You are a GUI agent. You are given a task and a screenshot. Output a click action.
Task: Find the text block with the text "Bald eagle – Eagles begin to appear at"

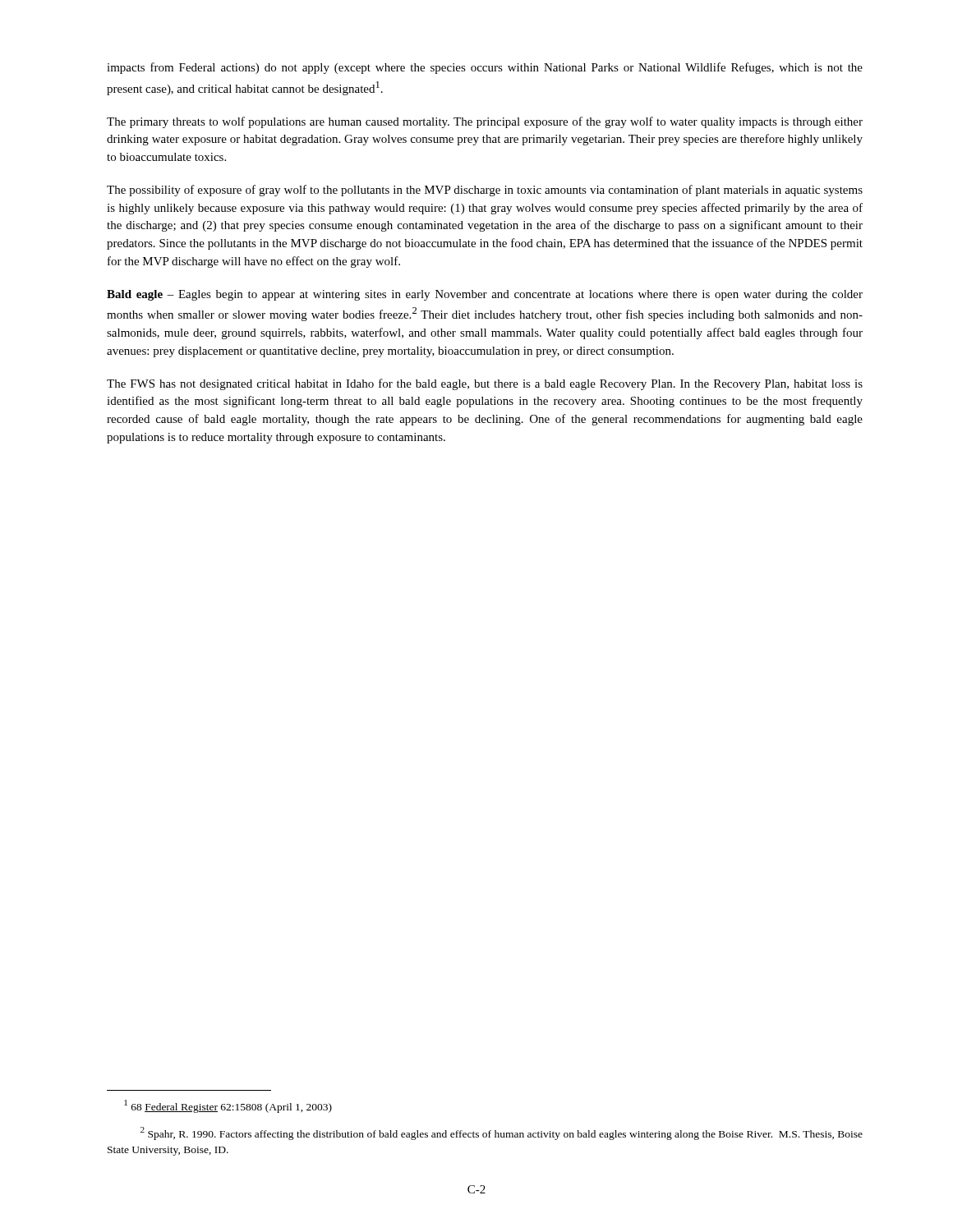(485, 322)
